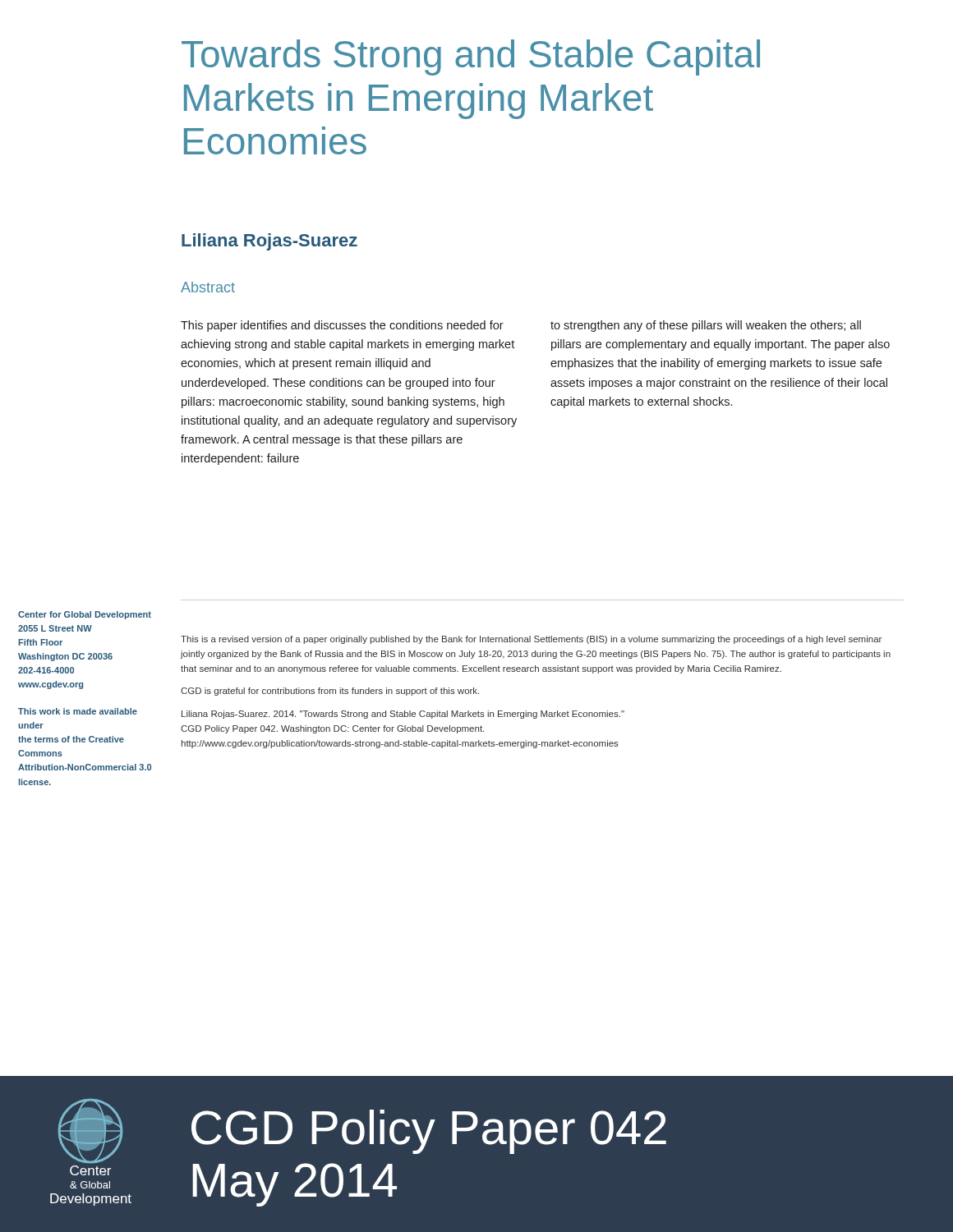This screenshot has width=953, height=1232.
Task: Find the title that reads "Towards Strong and Stable CapitalMarkets in Emerging"
Action: pyautogui.click(x=542, y=98)
